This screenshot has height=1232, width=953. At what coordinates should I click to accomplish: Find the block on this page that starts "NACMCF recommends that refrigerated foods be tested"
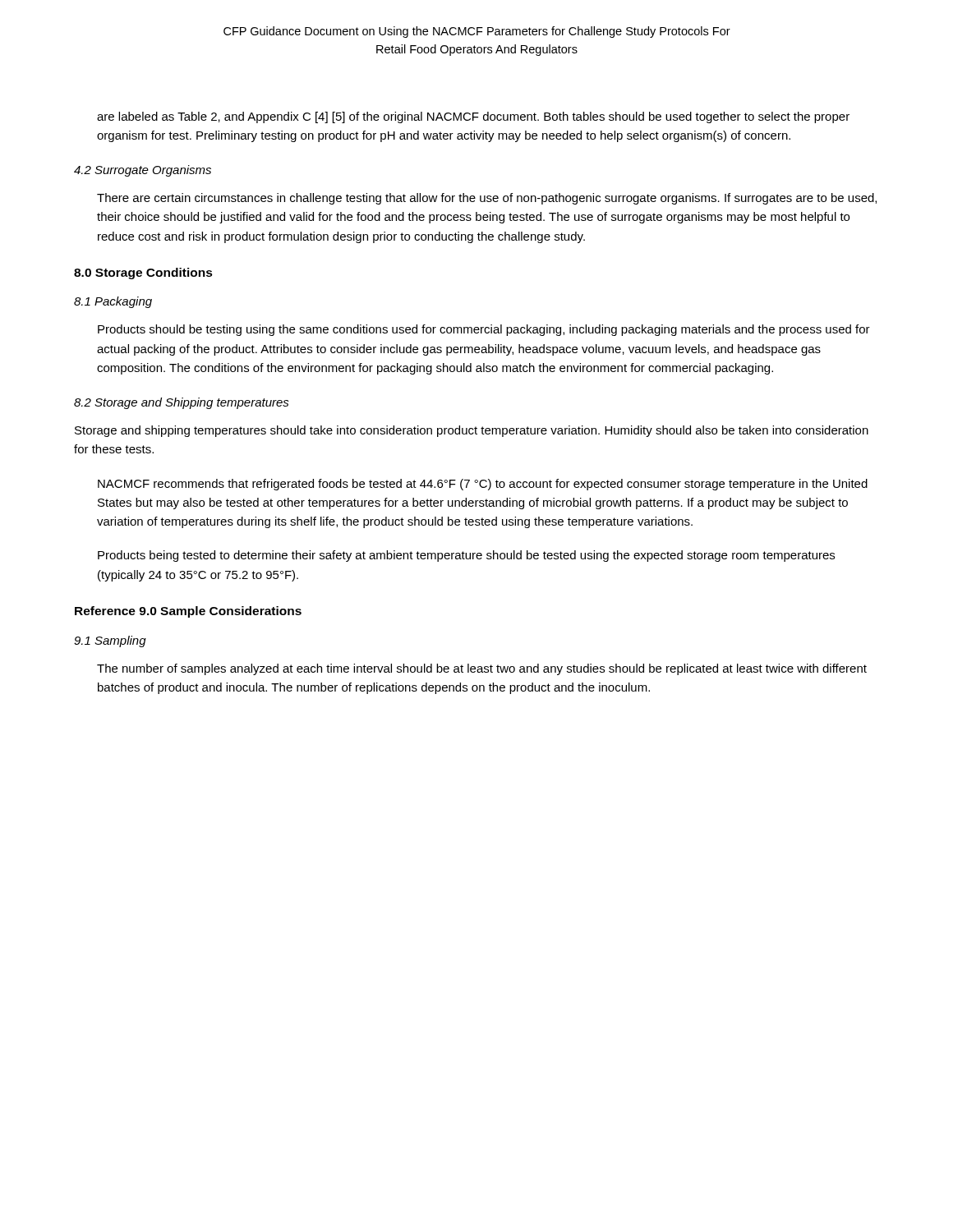point(482,502)
